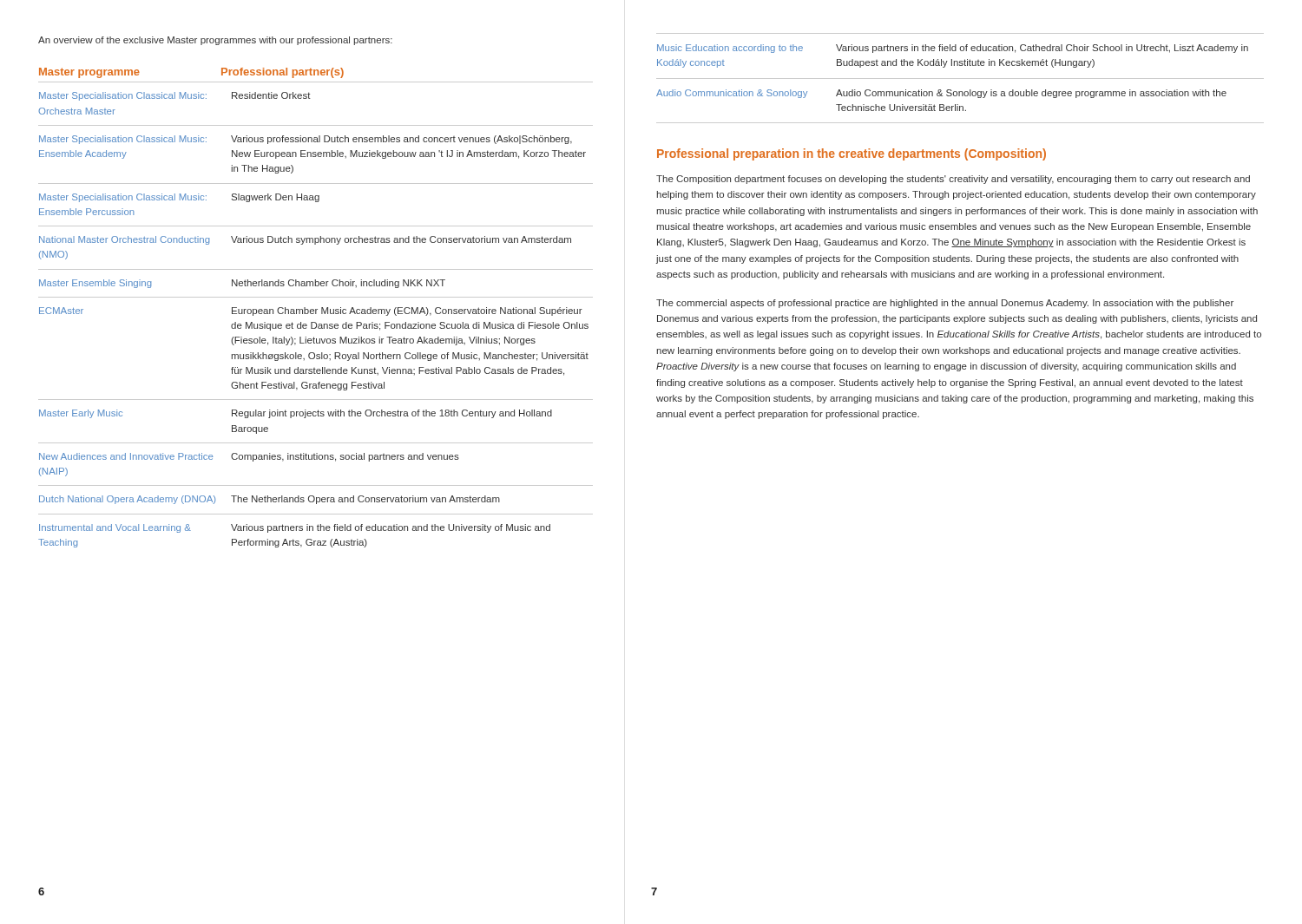Find the table that mentions "Various professional Dutch ensembles and"
Viewport: 1302px width, 924px height.
pyautogui.click(x=315, y=311)
